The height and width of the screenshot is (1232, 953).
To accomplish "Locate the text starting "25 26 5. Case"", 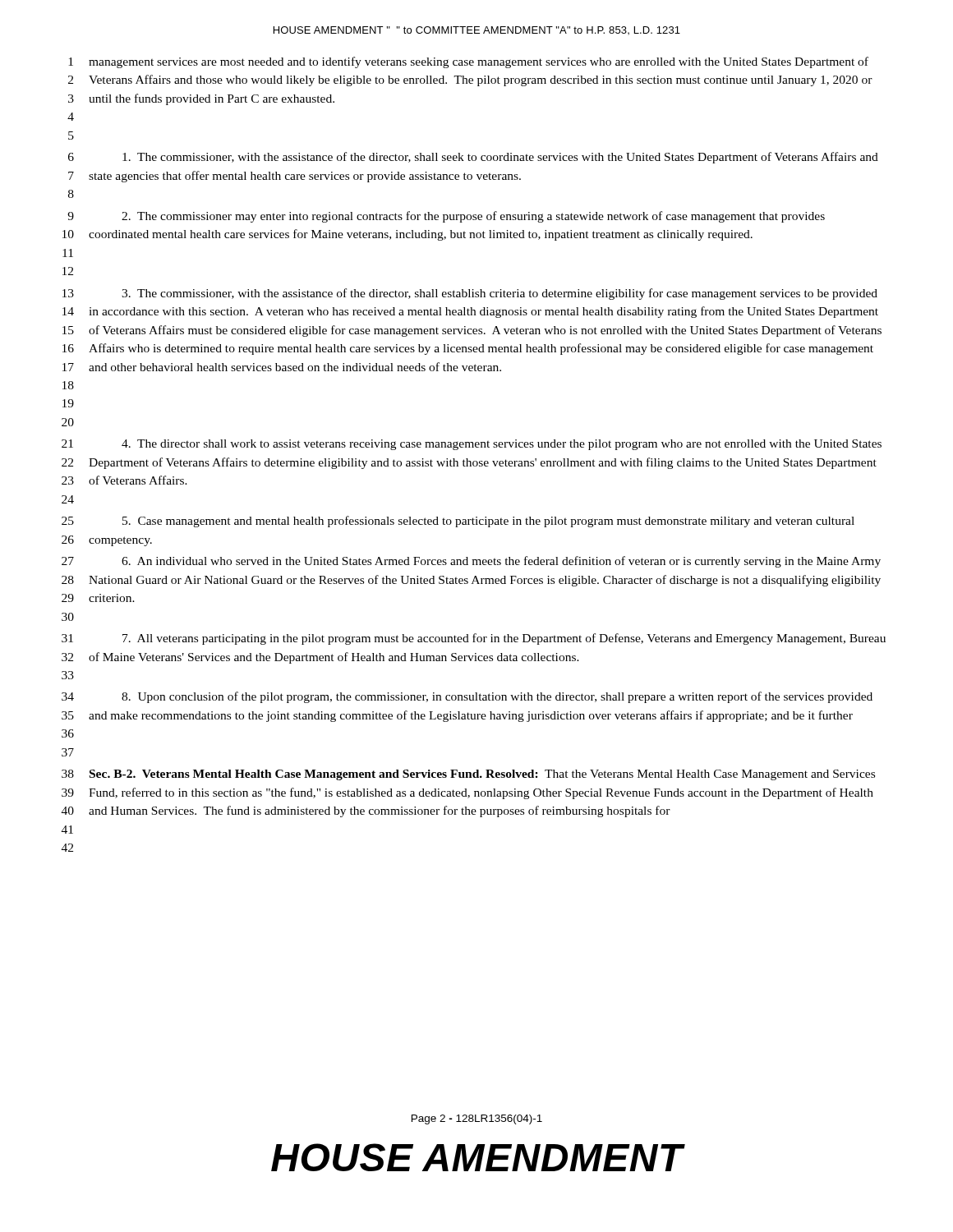I will point(476,530).
